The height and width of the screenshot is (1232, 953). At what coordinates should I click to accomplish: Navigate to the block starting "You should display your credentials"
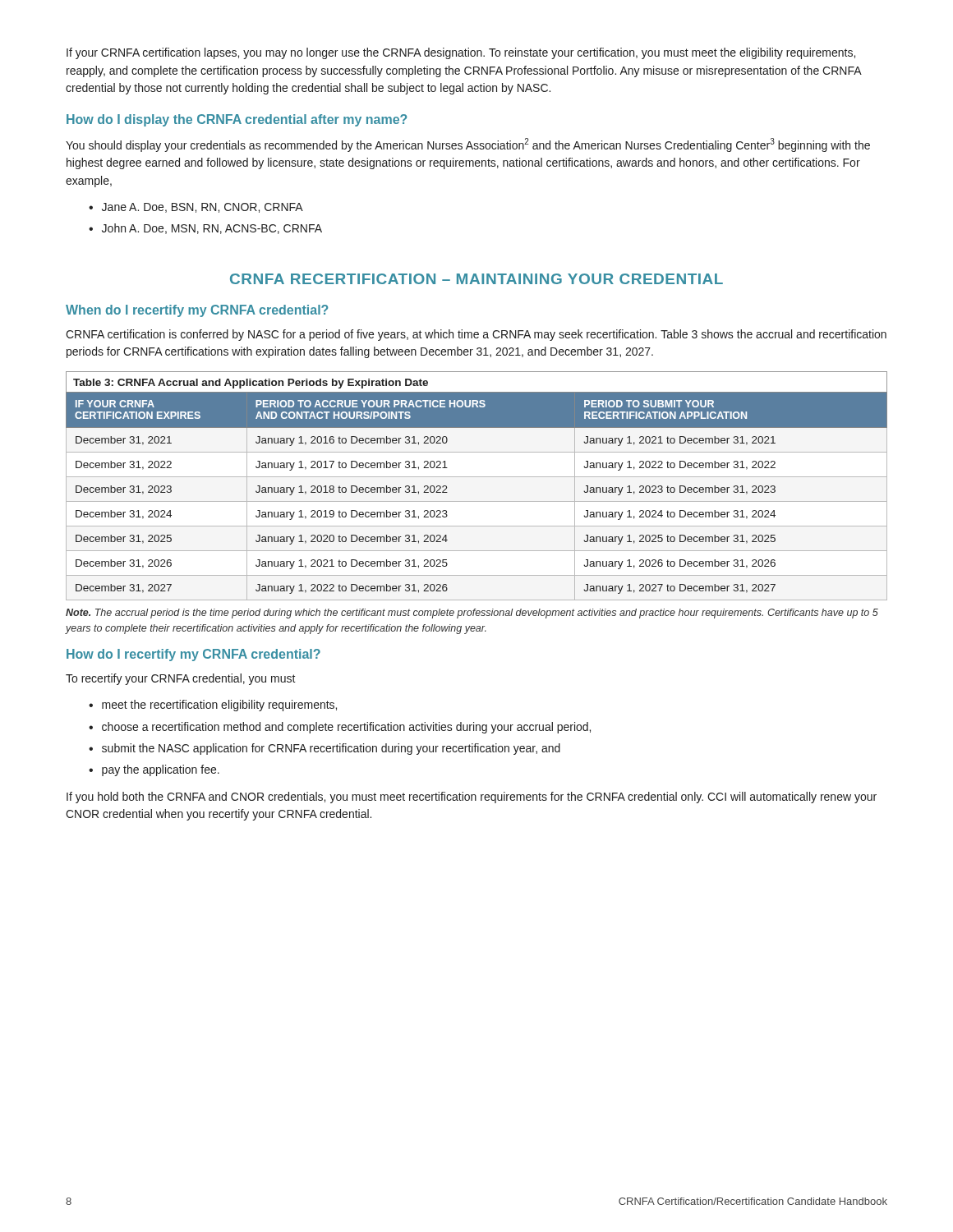click(468, 162)
